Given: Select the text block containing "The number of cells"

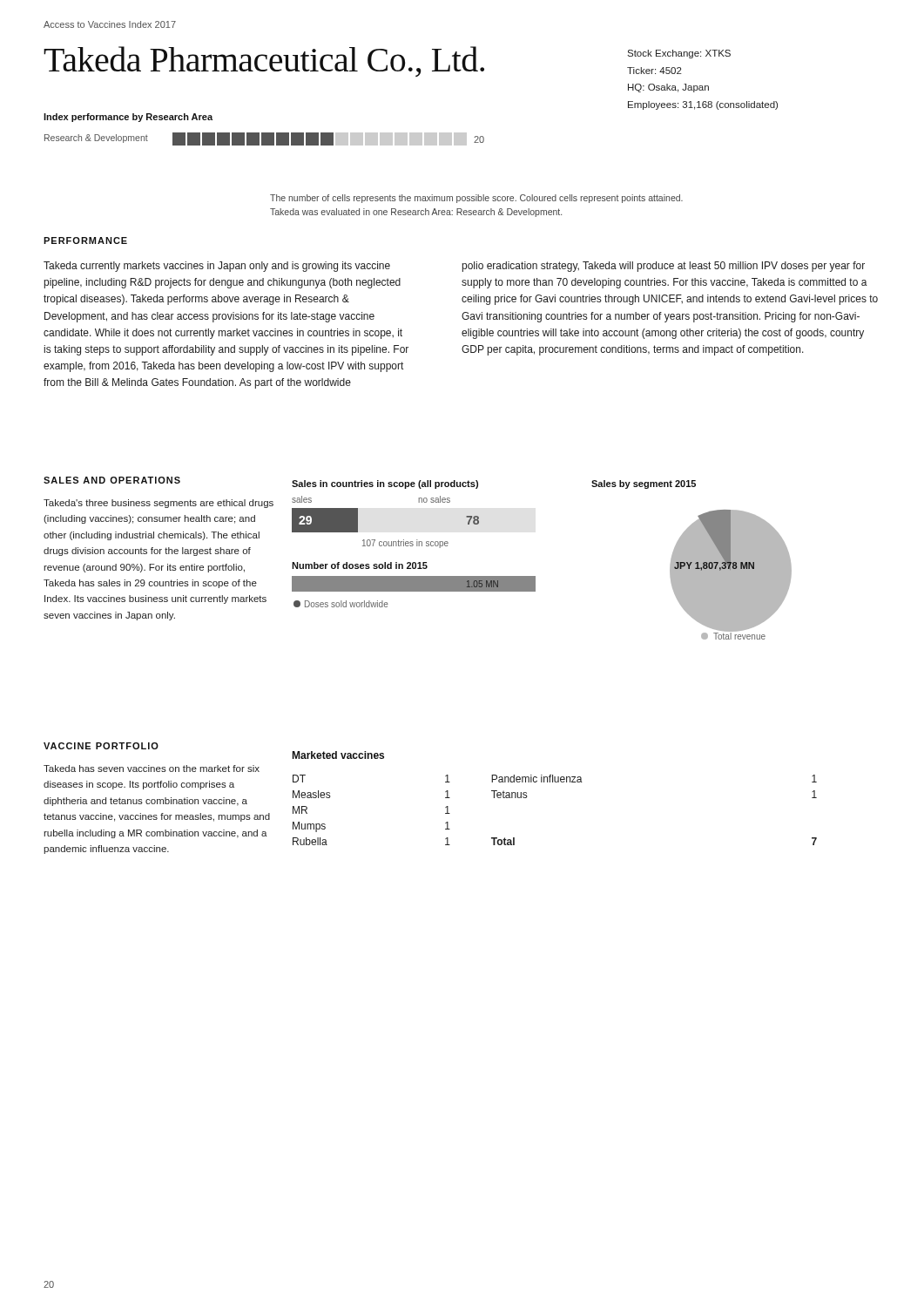Looking at the screenshot, I should point(477,205).
